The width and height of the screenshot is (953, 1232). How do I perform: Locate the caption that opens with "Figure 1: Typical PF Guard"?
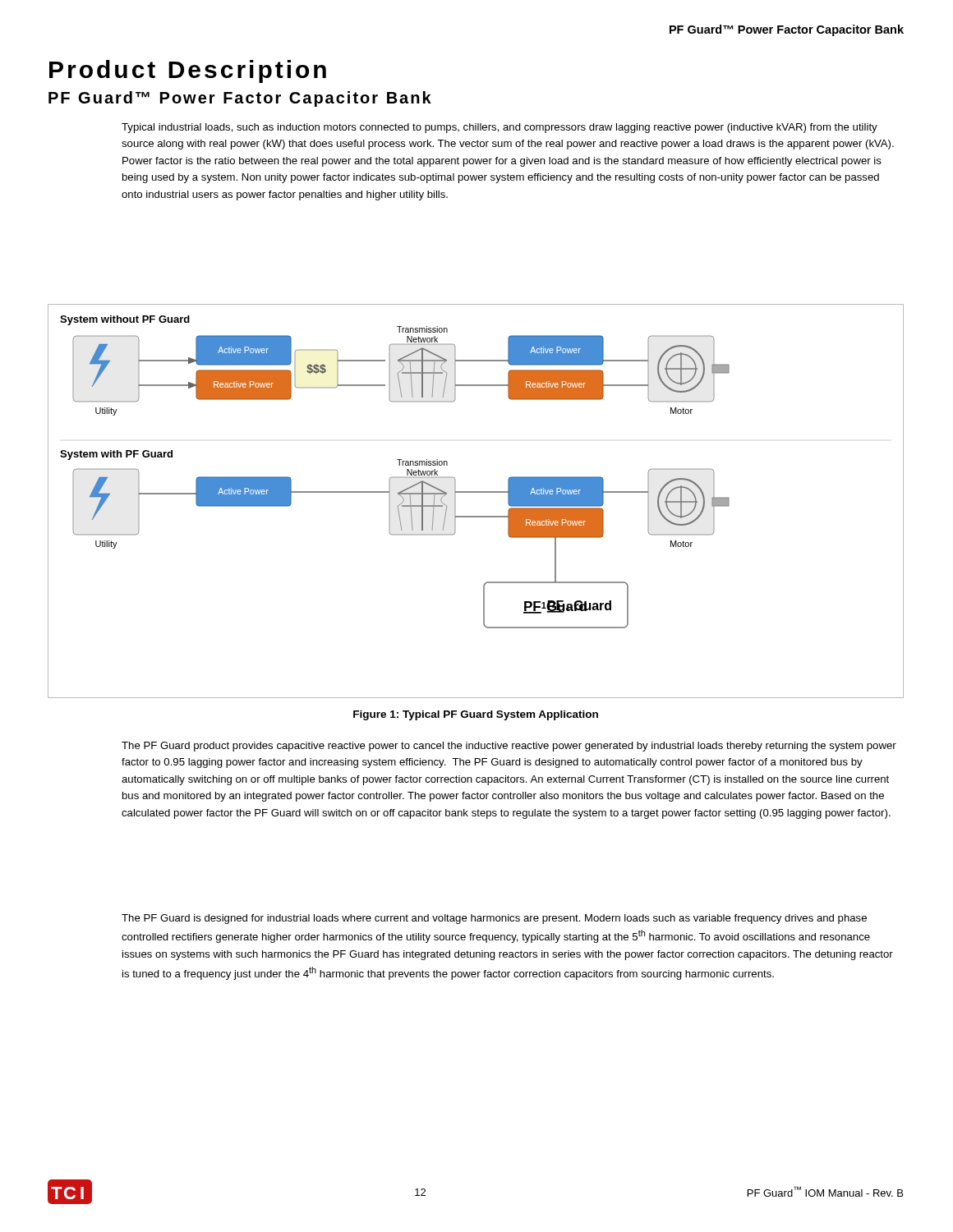(476, 714)
